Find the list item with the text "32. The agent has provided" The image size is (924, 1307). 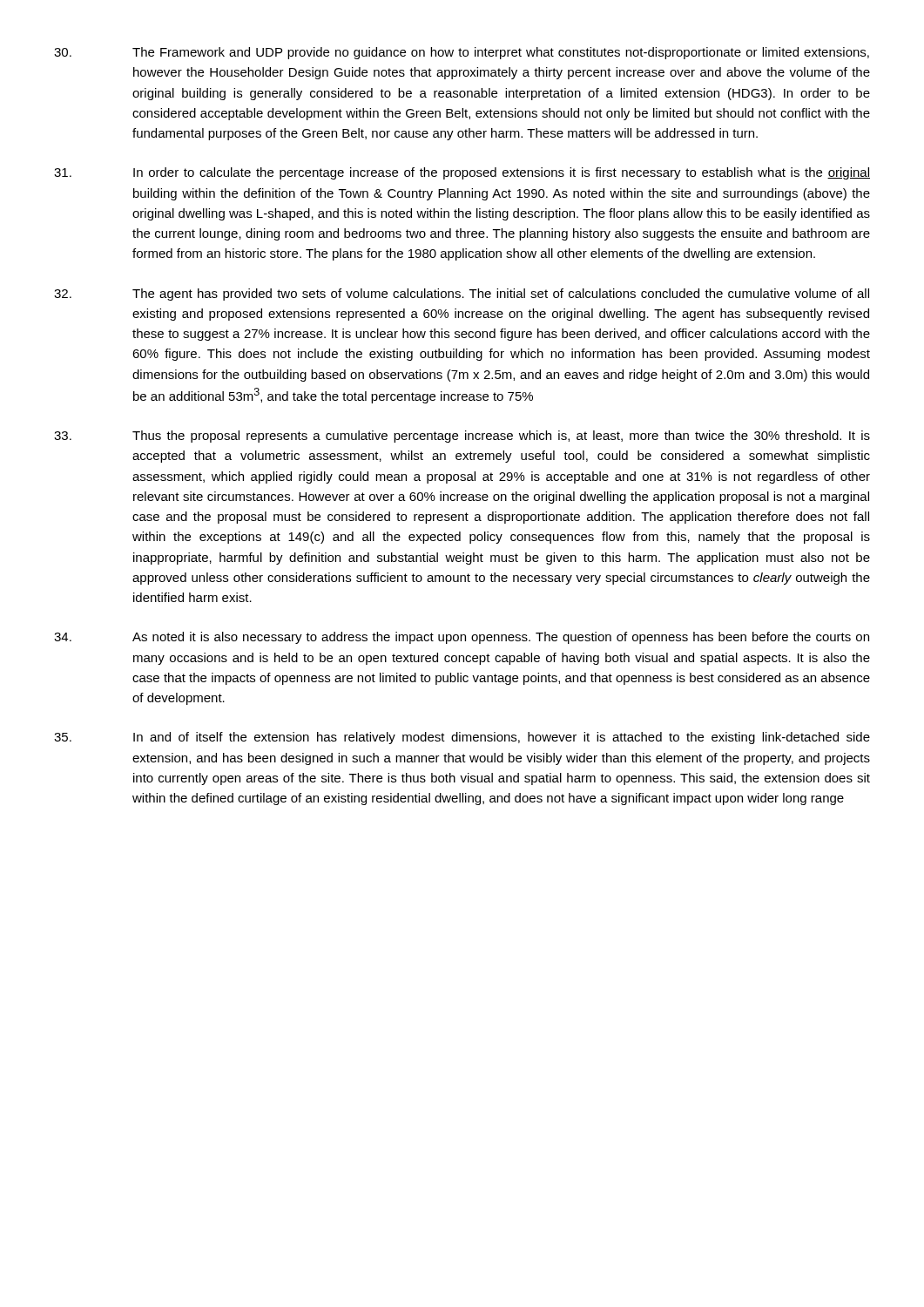462,344
